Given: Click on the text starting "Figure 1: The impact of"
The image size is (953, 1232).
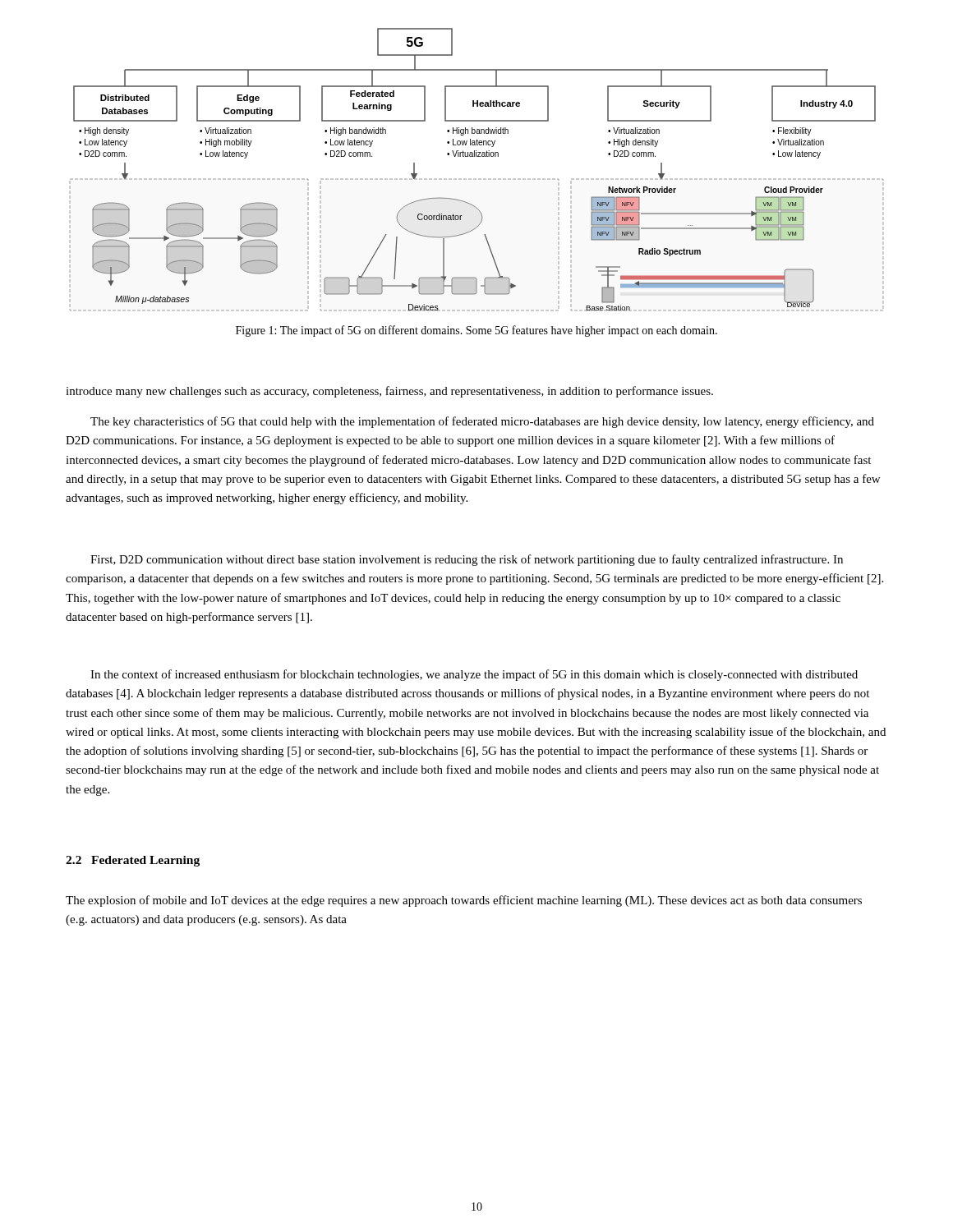Looking at the screenshot, I should 476,331.
